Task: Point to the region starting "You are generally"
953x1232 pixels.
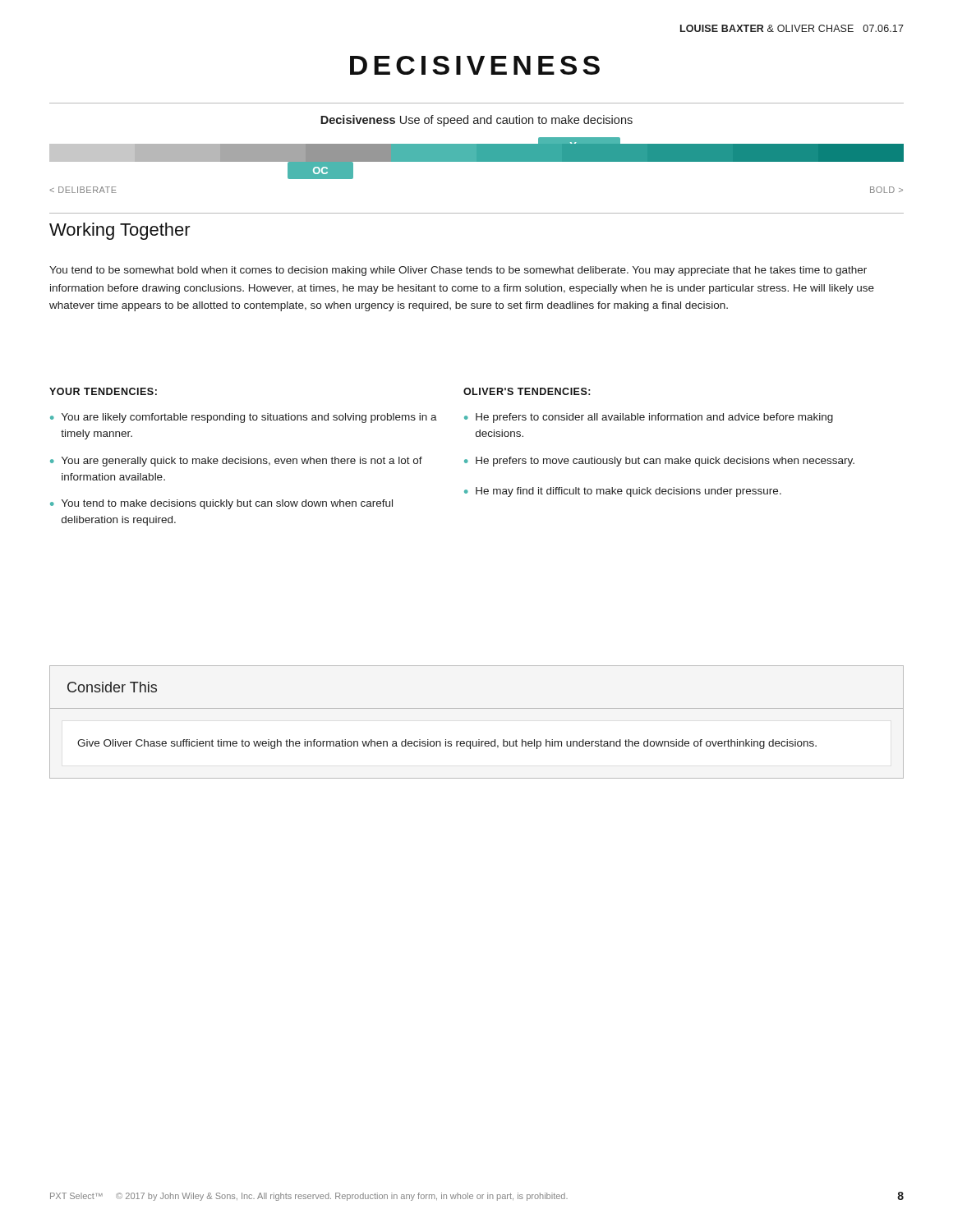Action: click(241, 468)
